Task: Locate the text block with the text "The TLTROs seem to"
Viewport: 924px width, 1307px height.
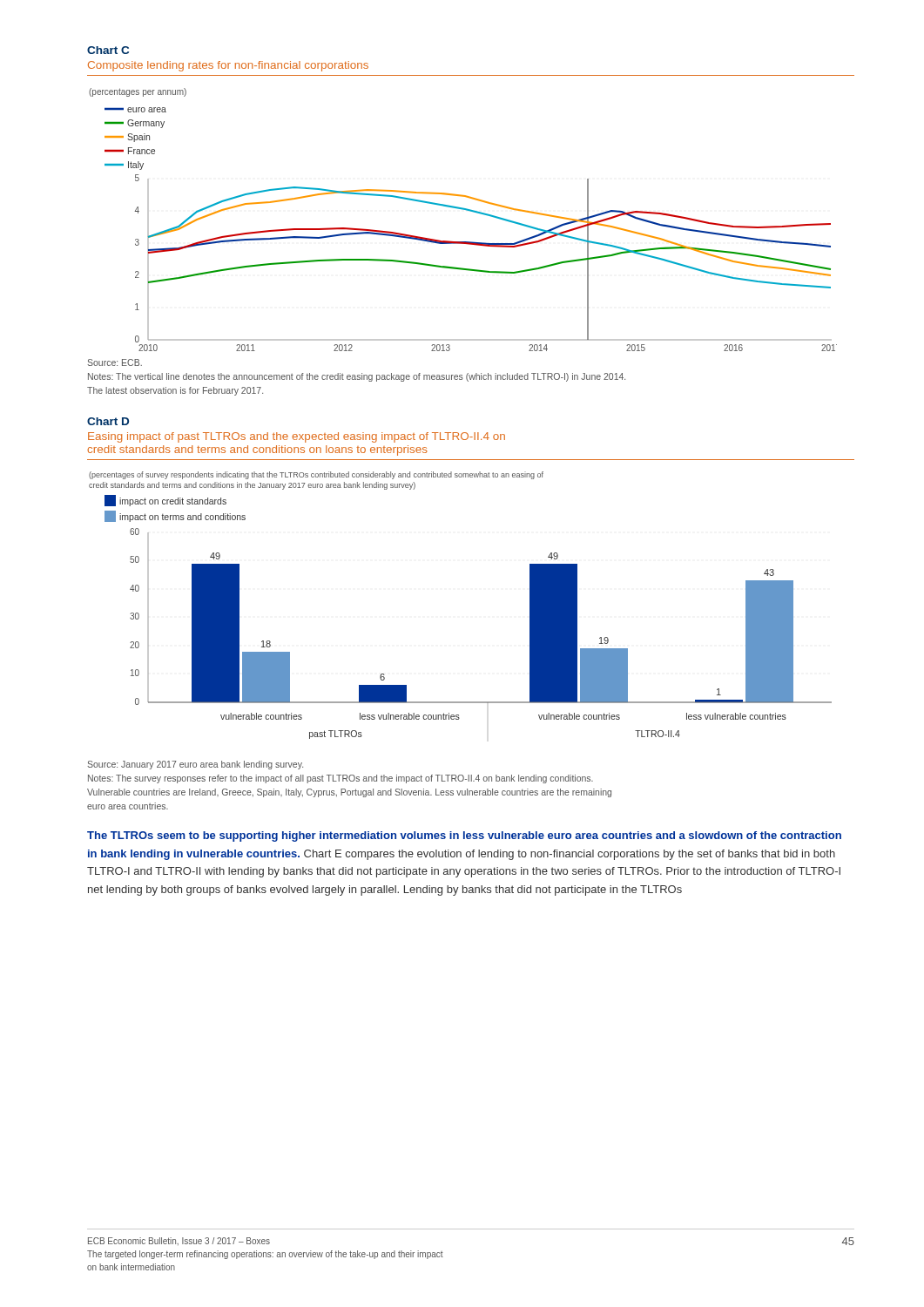Action: (464, 862)
